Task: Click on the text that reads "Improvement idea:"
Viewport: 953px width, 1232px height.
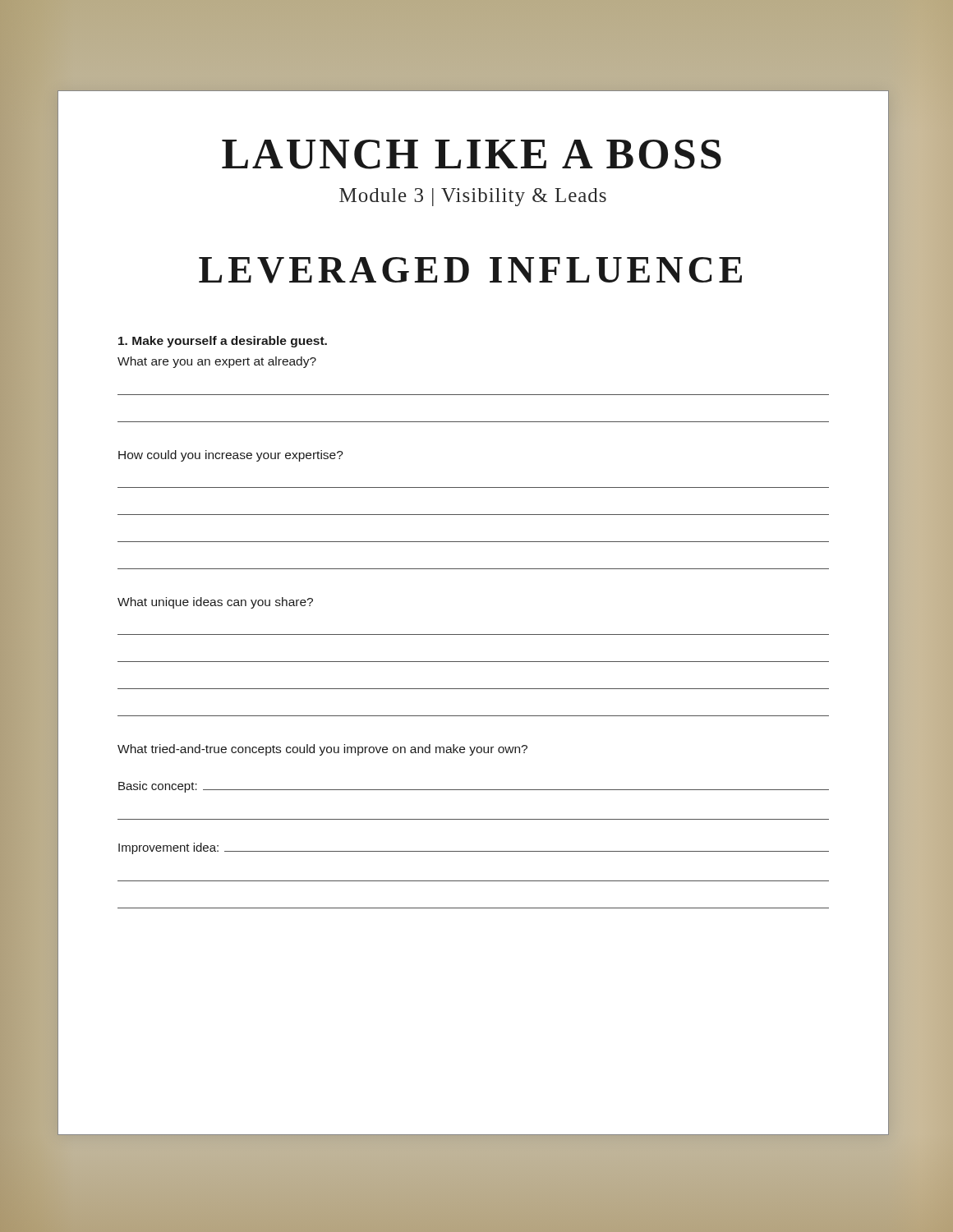Action: point(473,872)
